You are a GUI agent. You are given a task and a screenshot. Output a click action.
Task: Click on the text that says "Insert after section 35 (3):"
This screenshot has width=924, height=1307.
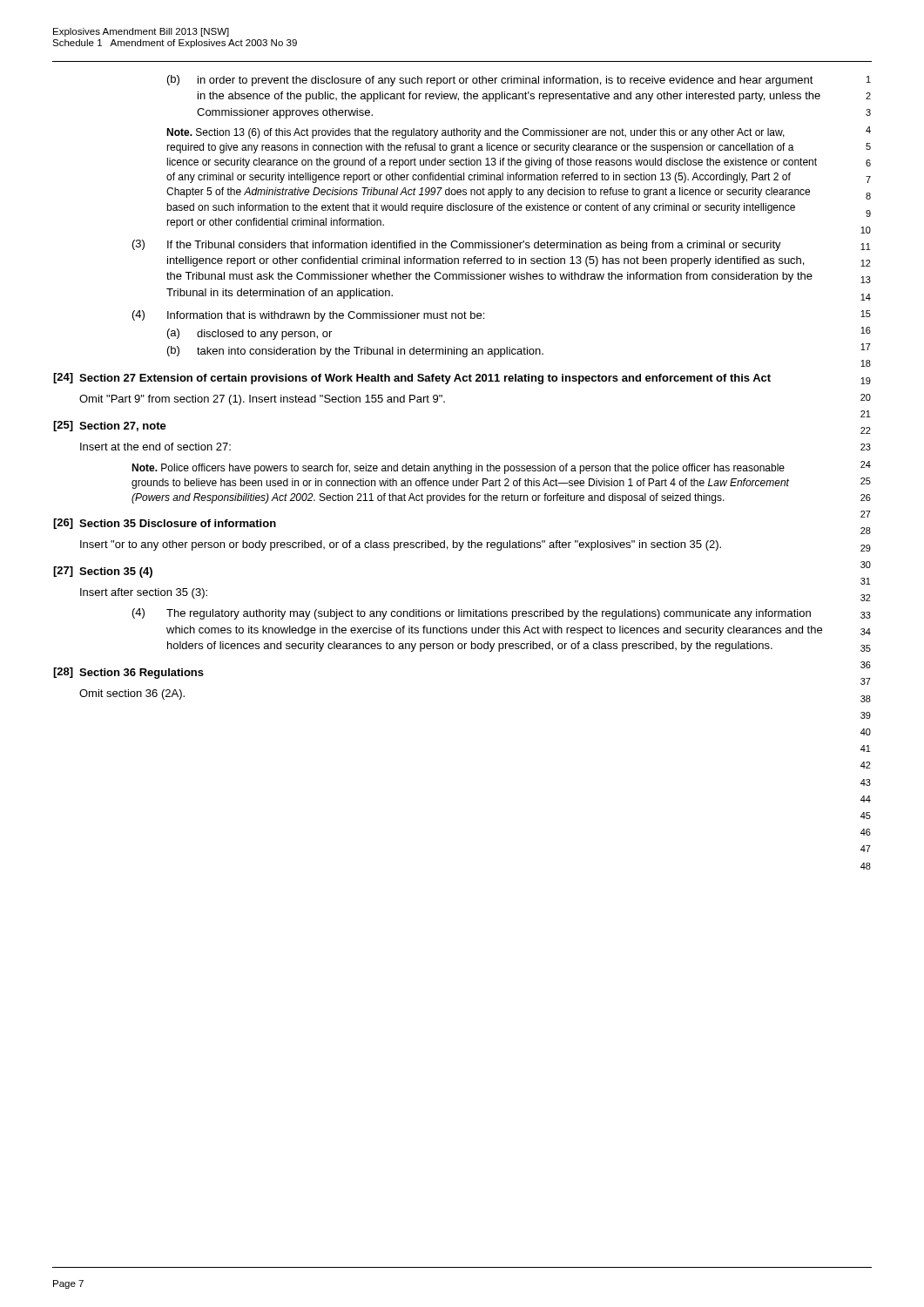144,593
